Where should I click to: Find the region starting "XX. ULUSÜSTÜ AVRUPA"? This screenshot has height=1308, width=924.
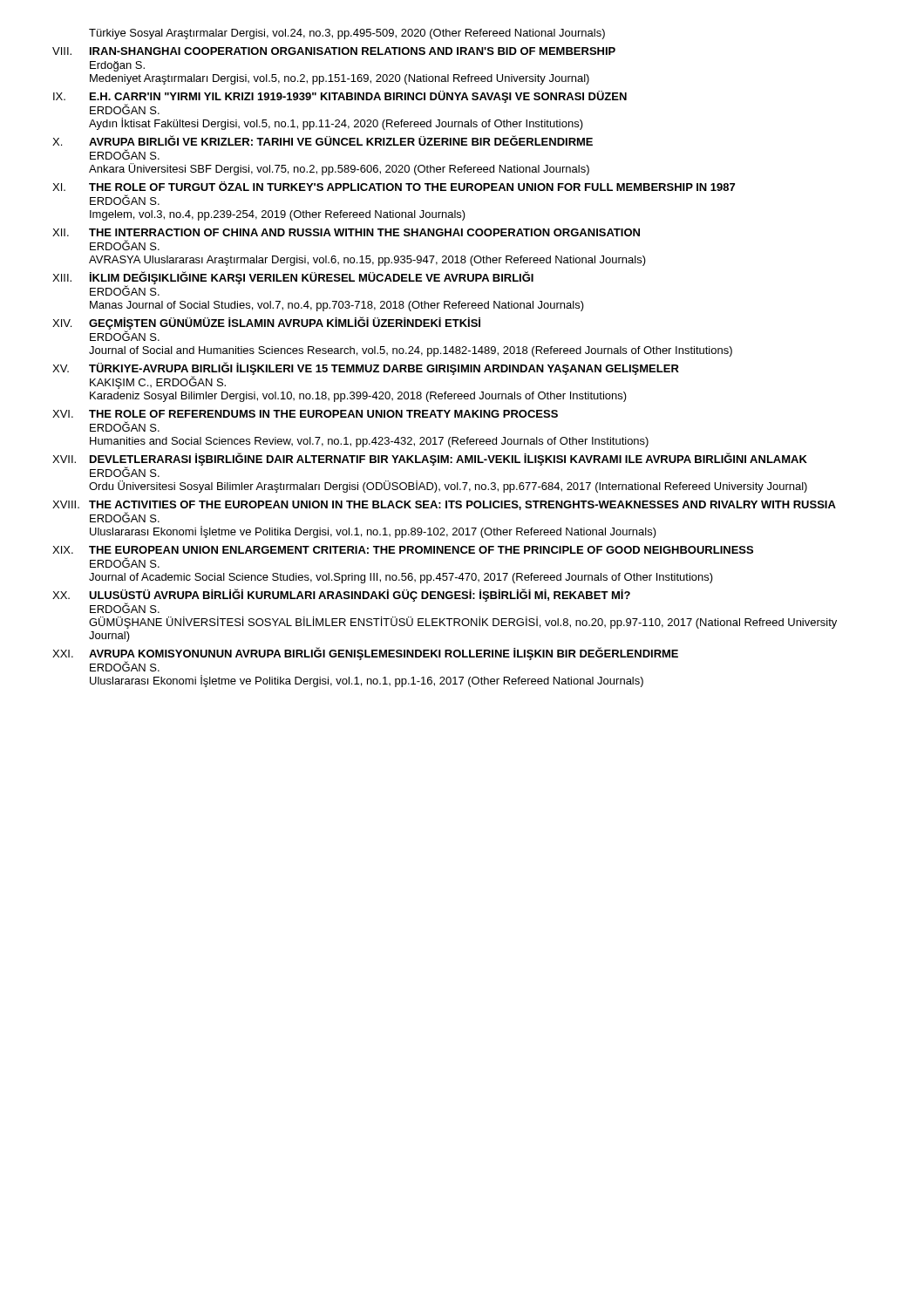[x=462, y=615]
